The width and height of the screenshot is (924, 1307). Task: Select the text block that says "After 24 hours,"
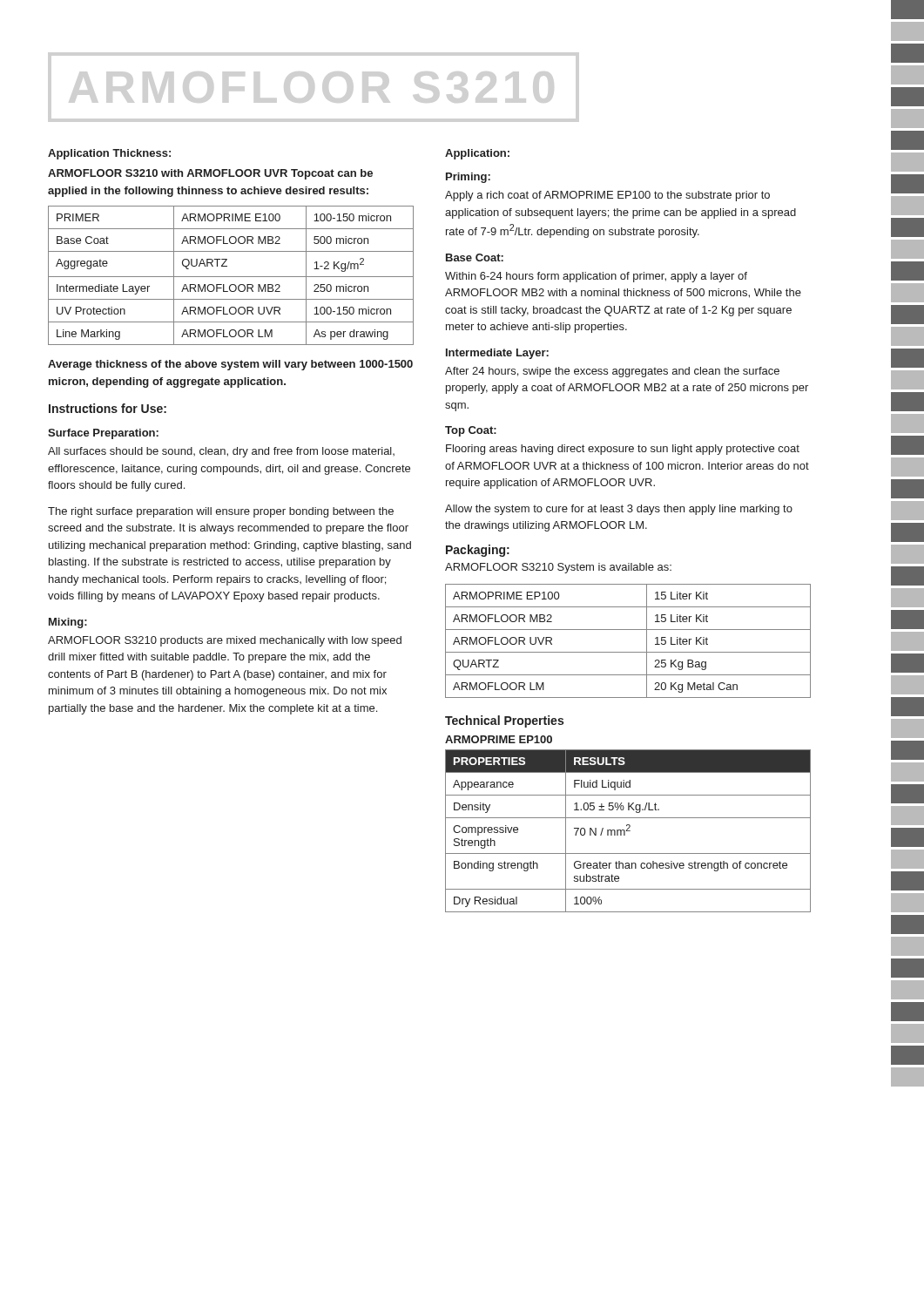[627, 388]
